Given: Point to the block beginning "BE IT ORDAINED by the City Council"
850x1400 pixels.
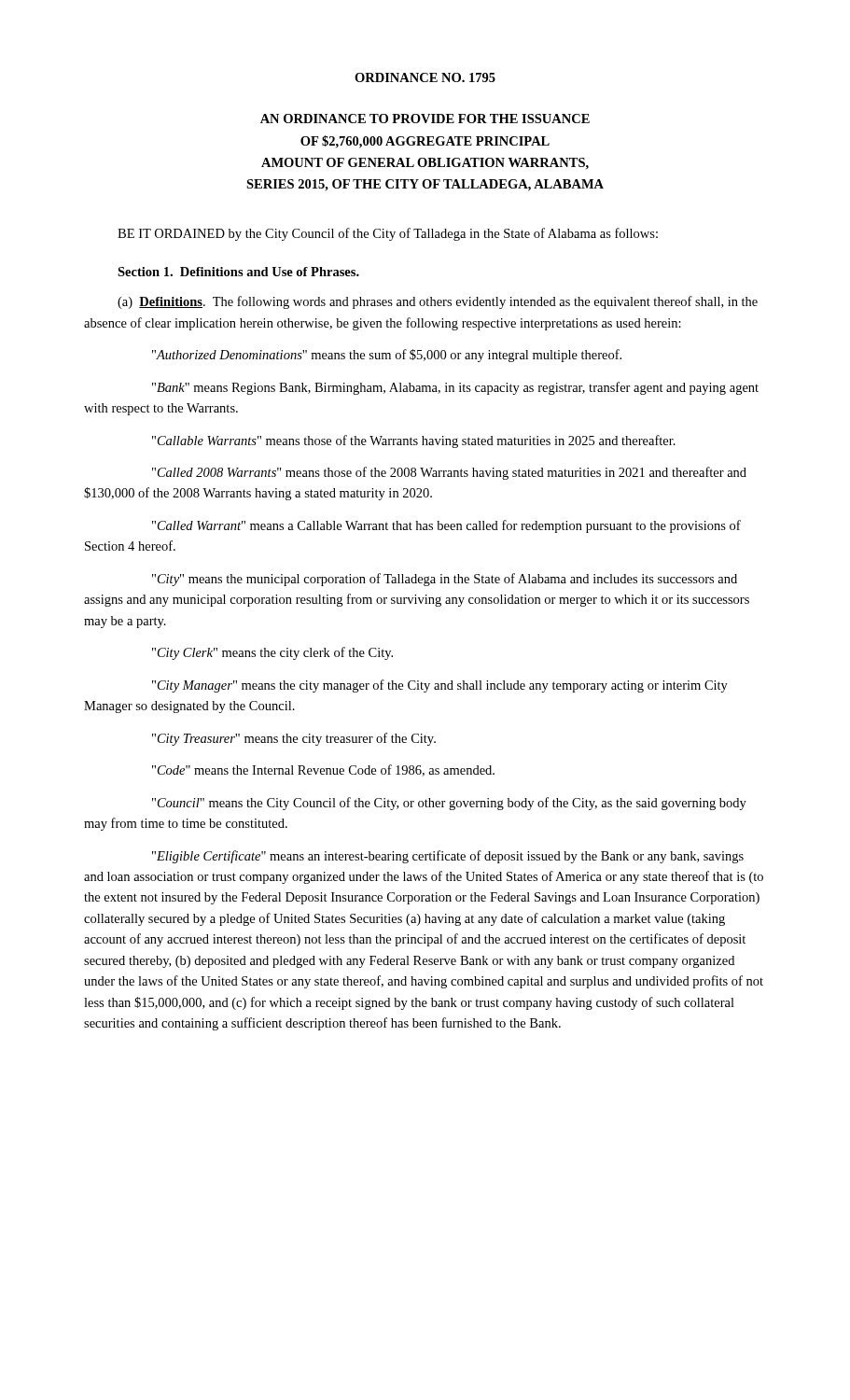Looking at the screenshot, I should click(388, 234).
